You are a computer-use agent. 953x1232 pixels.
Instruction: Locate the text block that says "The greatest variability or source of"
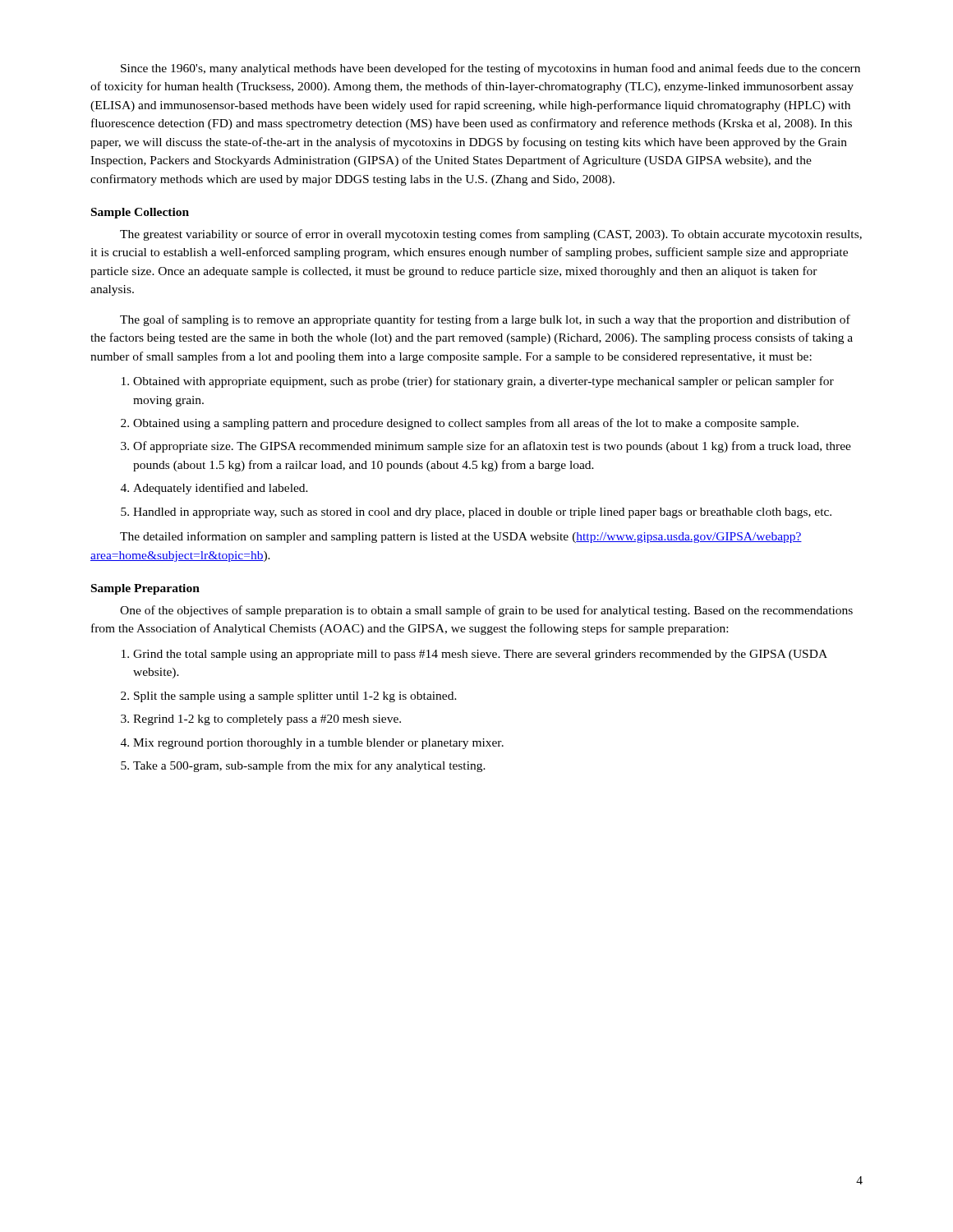click(476, 261)
